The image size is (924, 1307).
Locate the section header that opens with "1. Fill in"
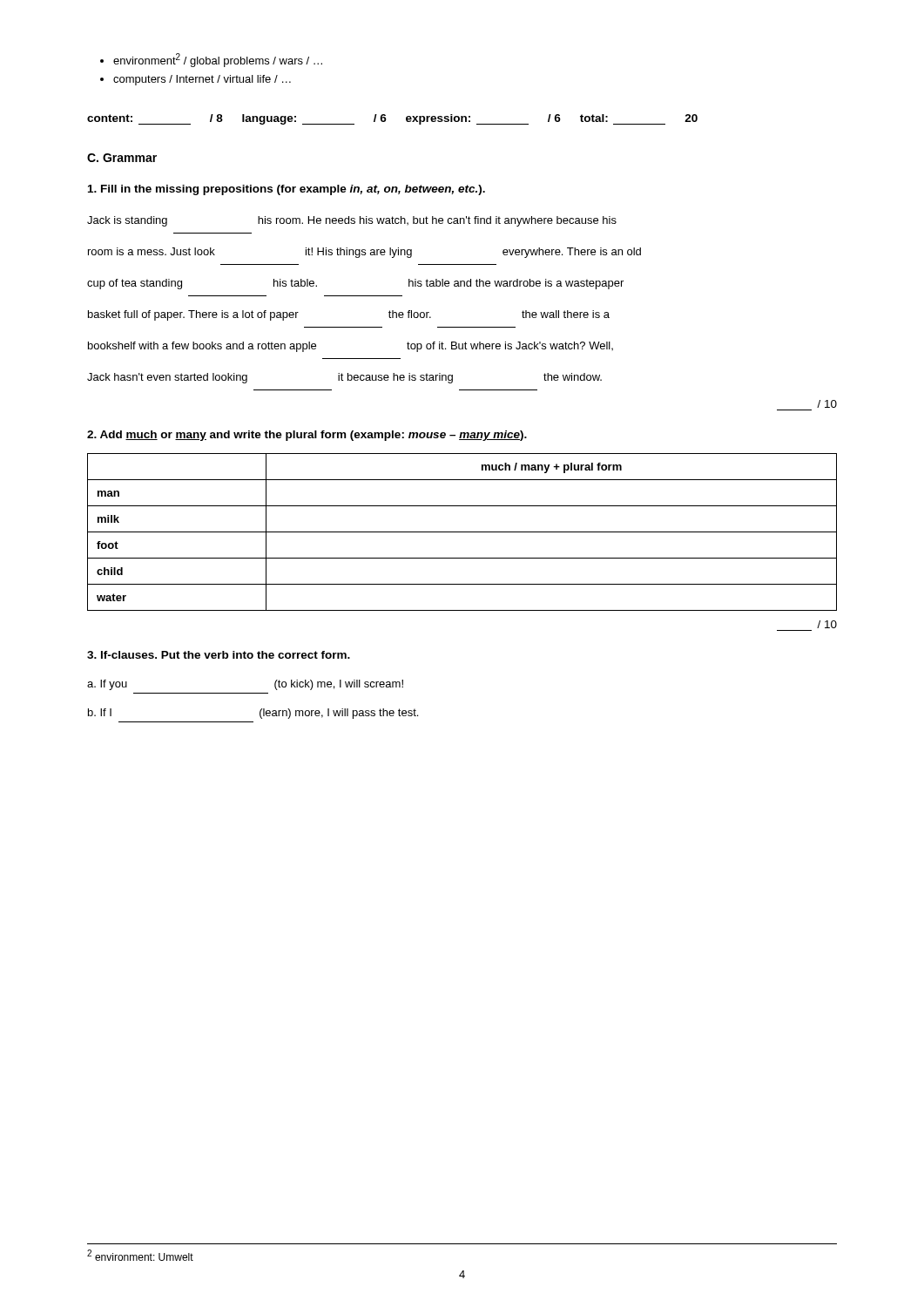[x=286, y=189]
